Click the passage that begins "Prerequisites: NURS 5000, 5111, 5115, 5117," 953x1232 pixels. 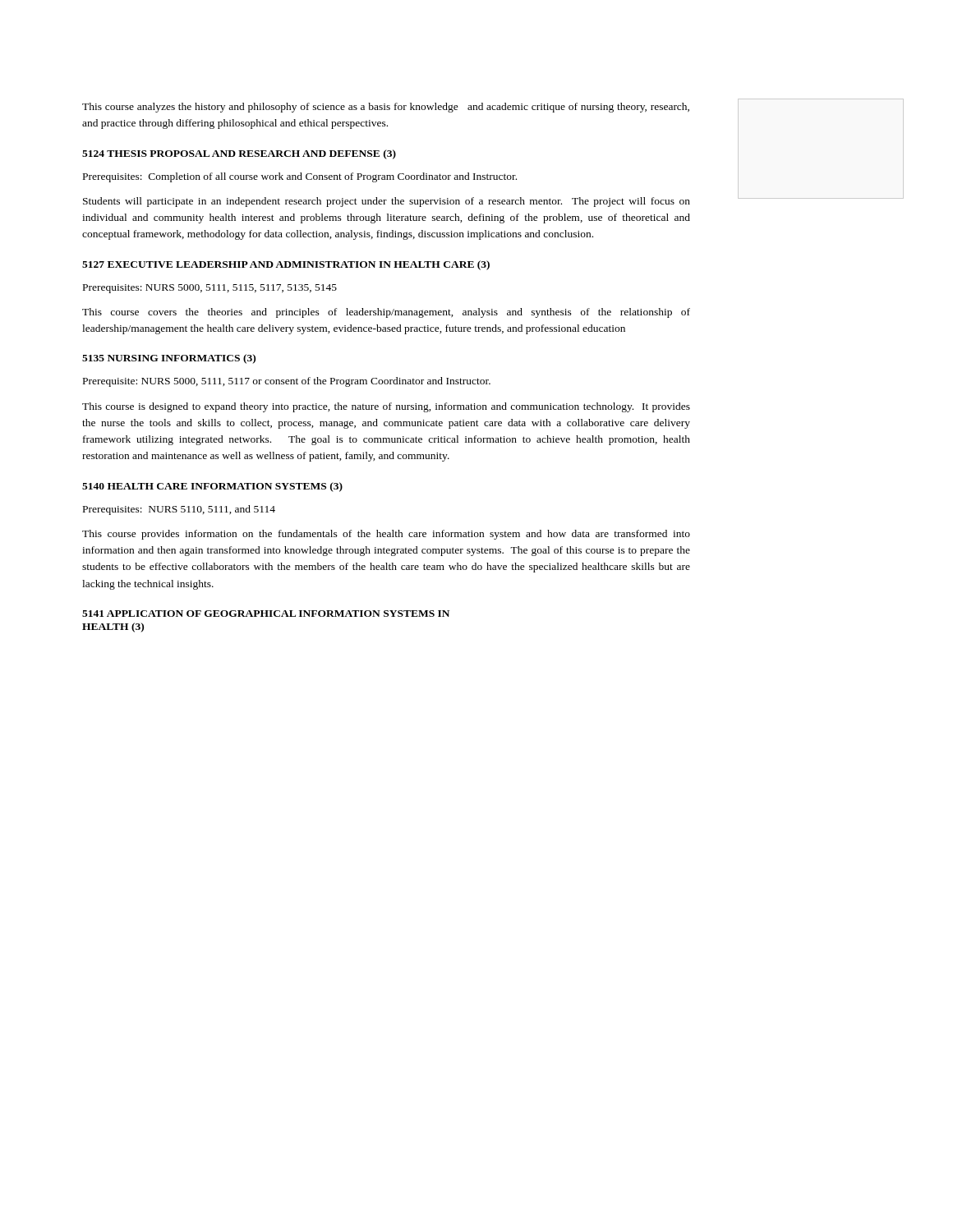(x=209, y=287)
